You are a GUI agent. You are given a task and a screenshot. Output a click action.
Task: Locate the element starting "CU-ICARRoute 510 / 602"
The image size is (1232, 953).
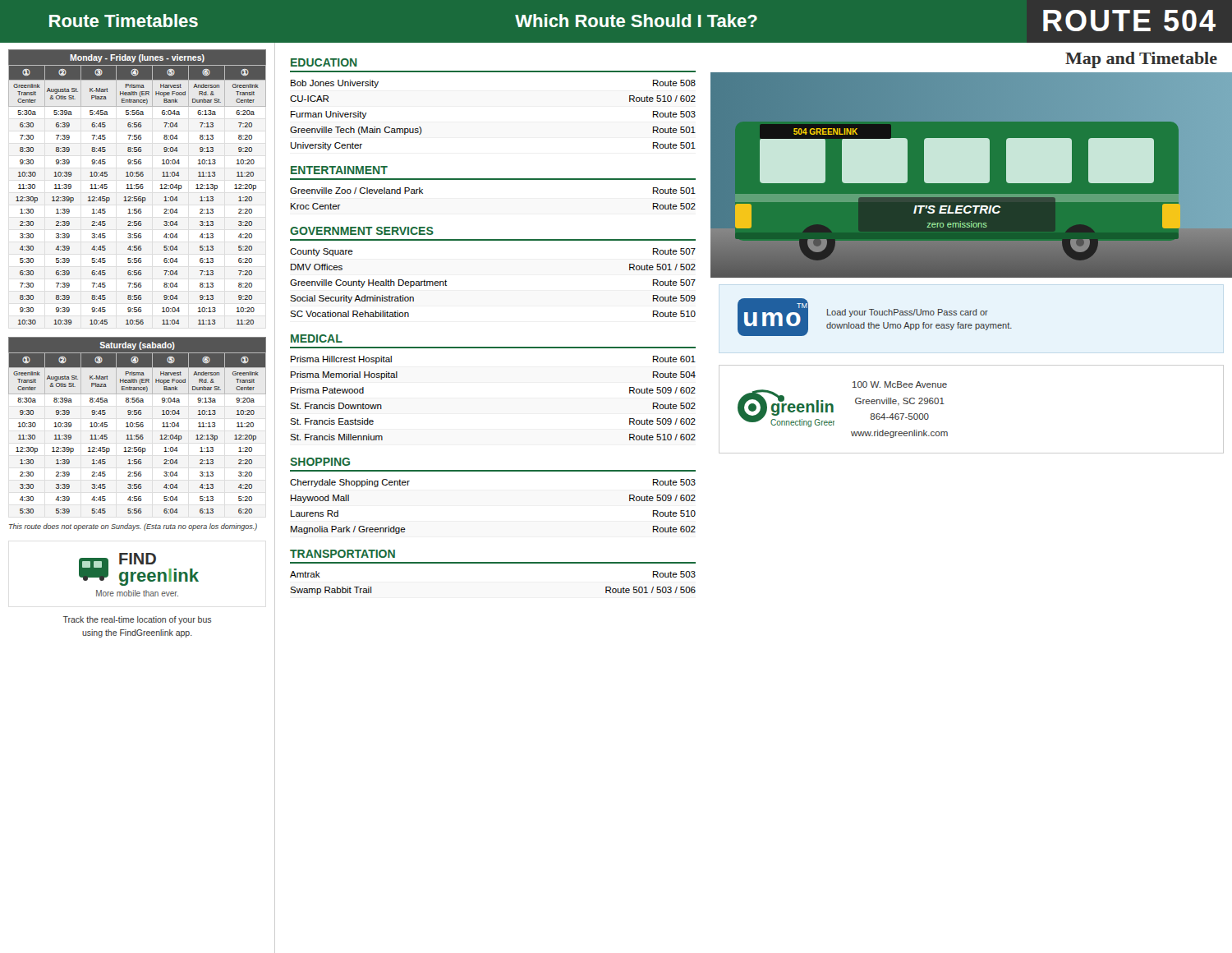click(308, 98)
